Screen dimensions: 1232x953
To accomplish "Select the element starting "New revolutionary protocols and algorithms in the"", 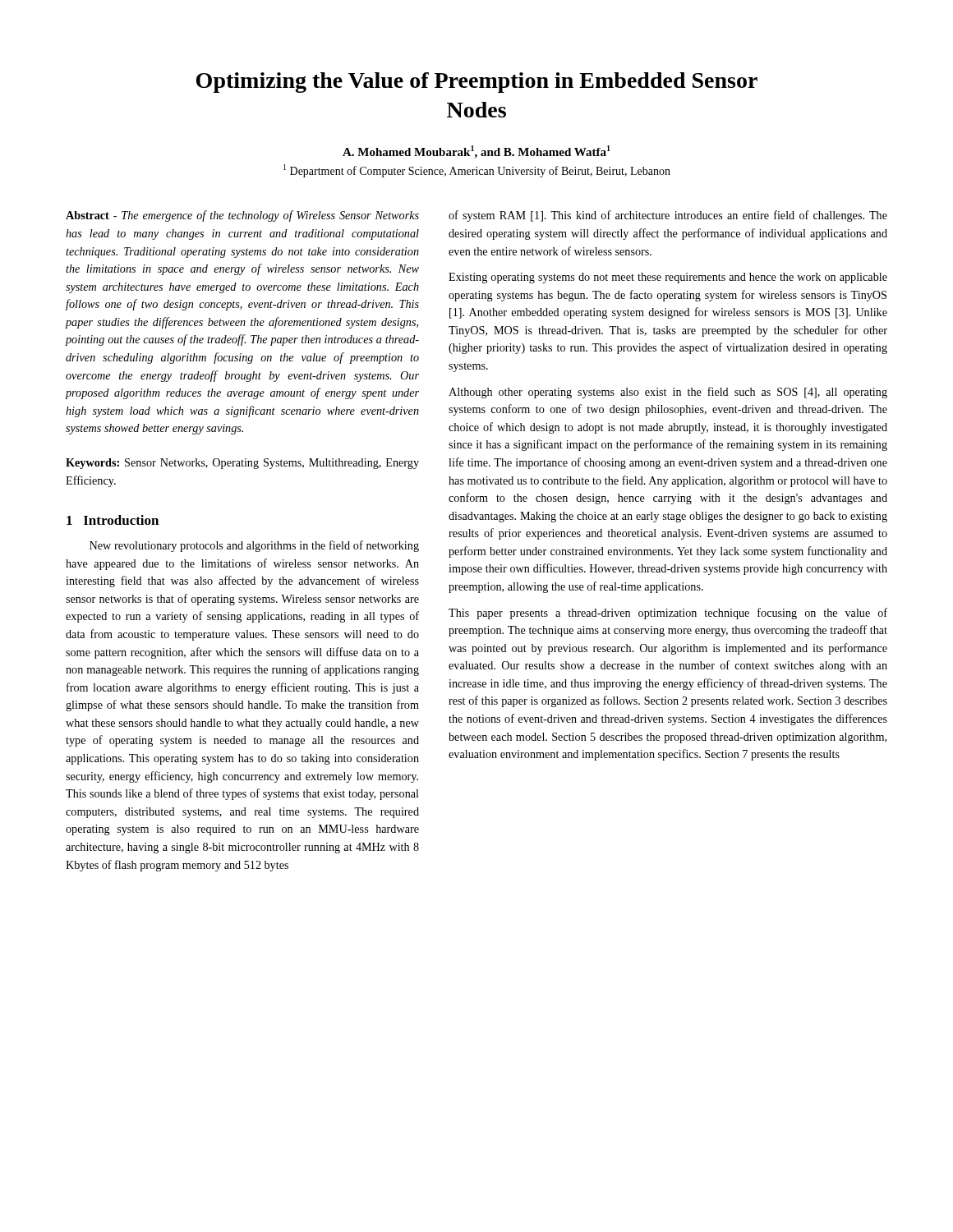I will click(242, 706).
